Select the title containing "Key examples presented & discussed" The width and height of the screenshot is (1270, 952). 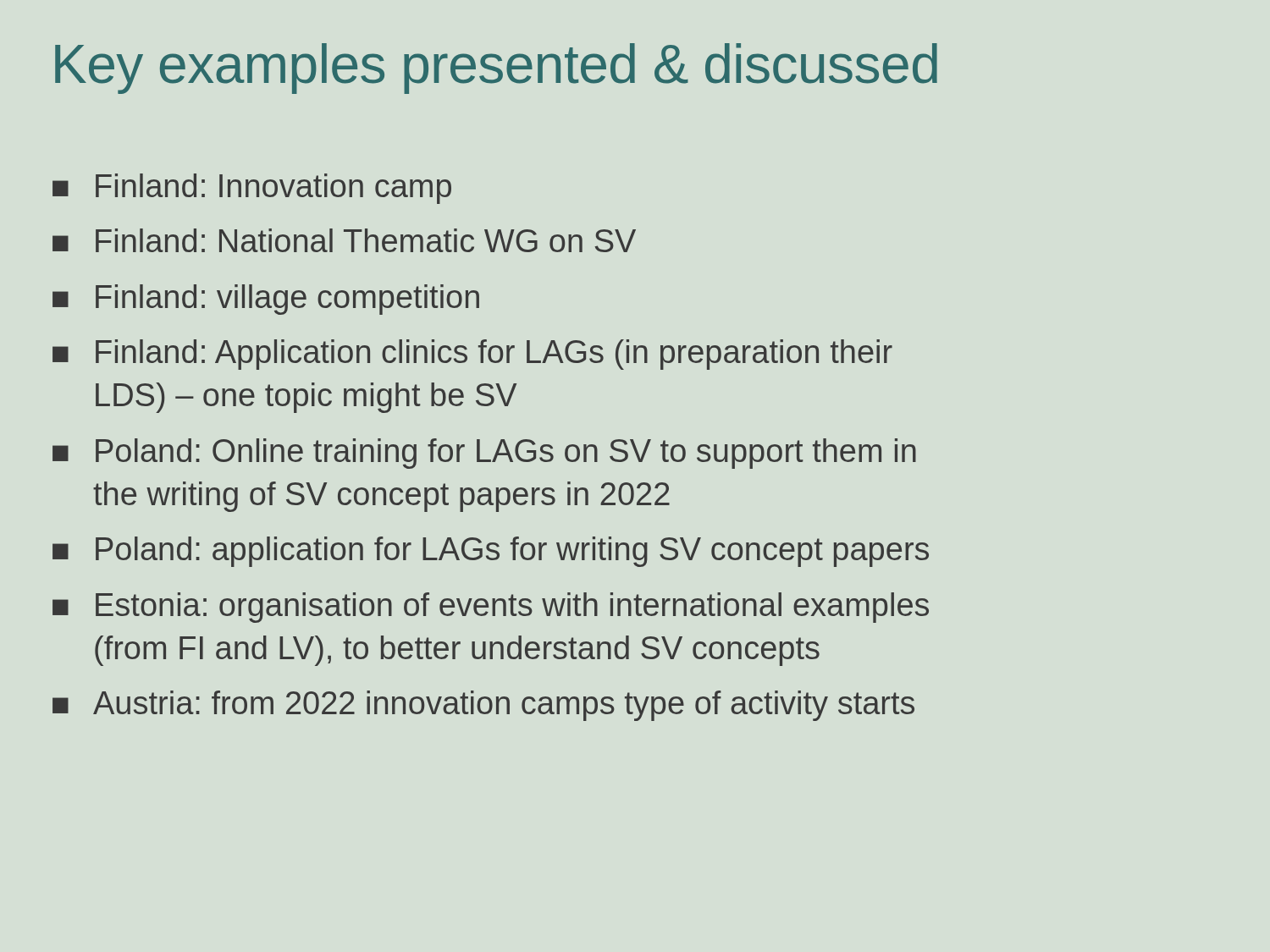coord(495,64)
